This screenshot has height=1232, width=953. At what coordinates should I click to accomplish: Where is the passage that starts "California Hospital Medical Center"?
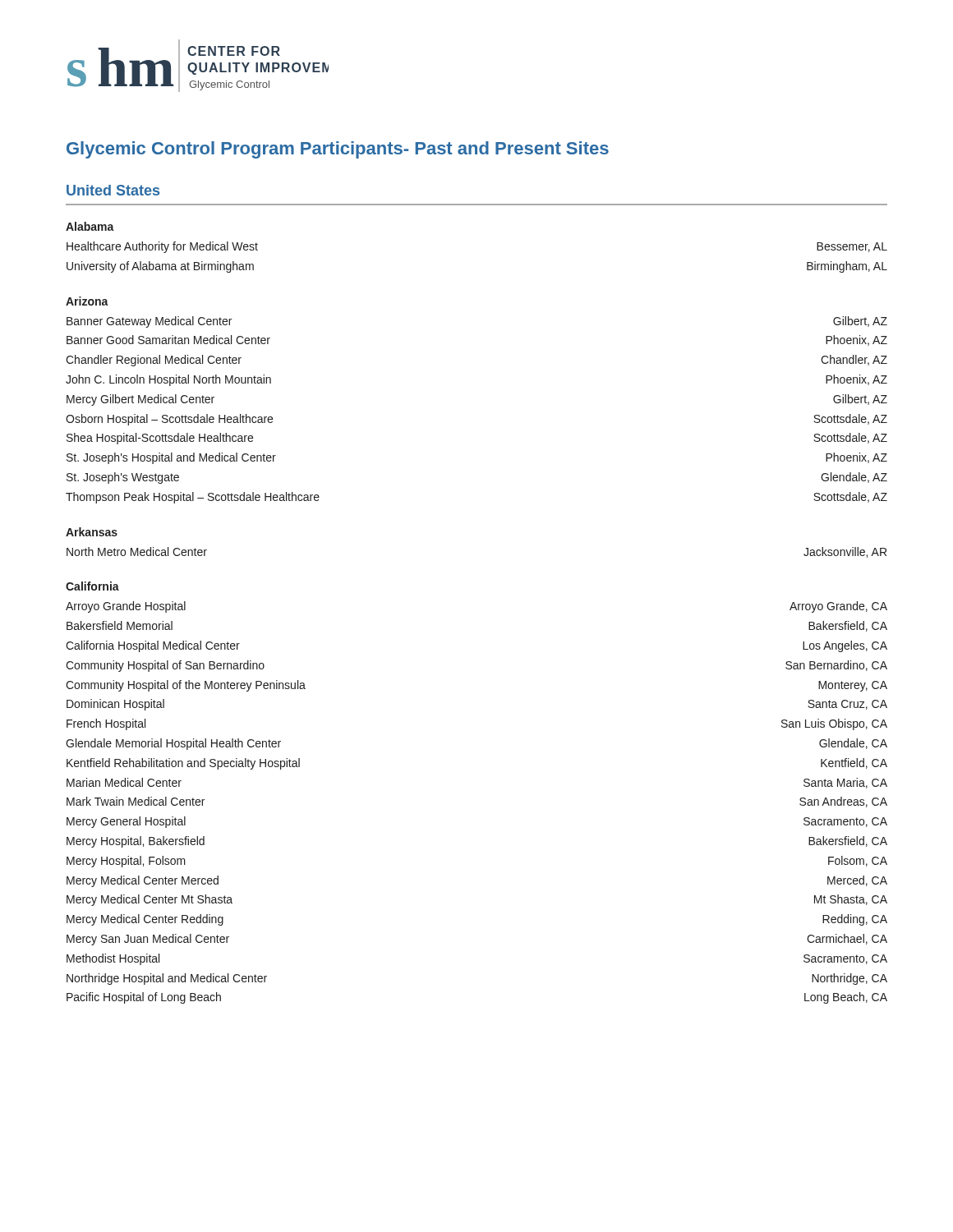152,646
